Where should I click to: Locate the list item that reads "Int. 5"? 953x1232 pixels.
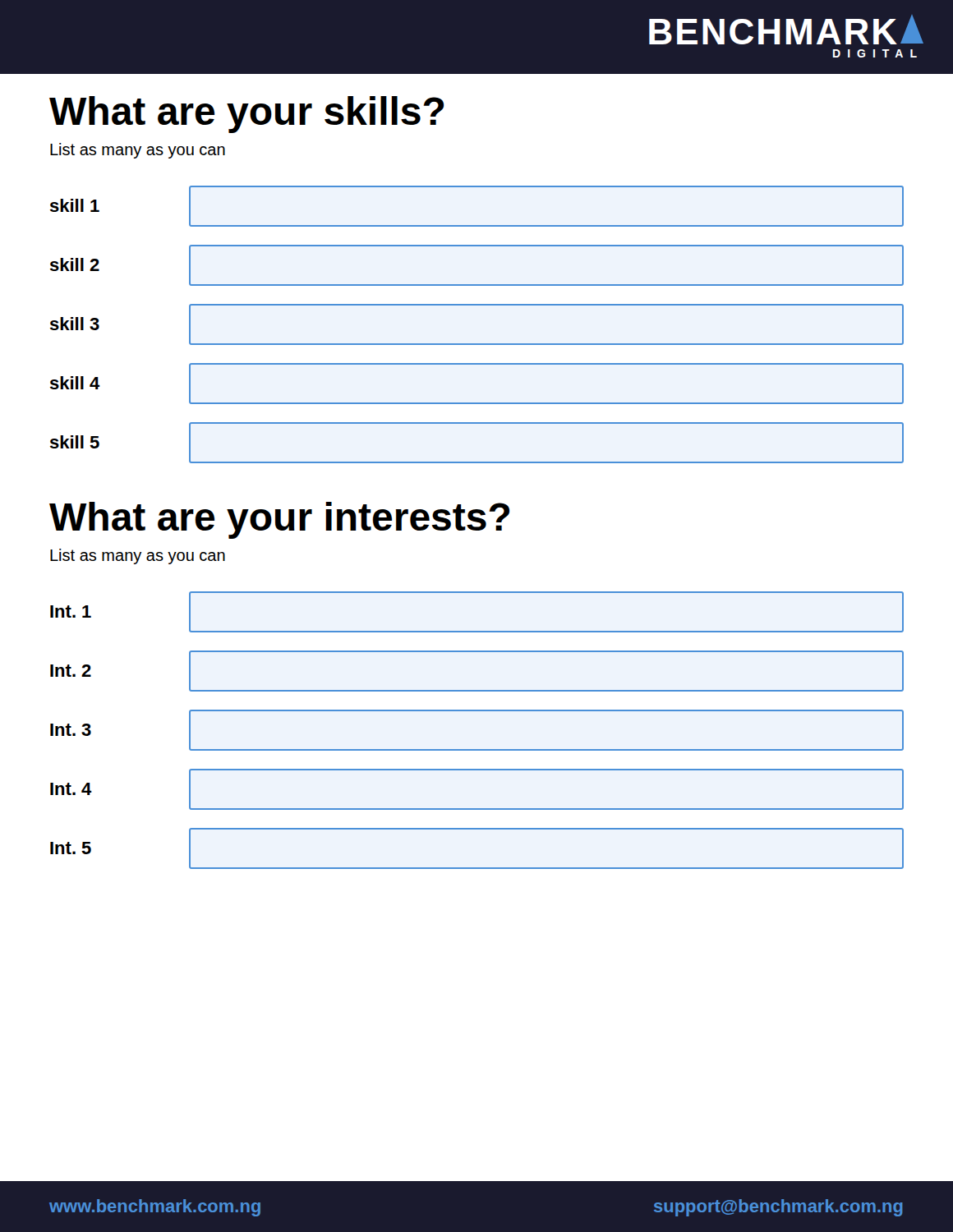pyautogui.click(x=476, y=848)
